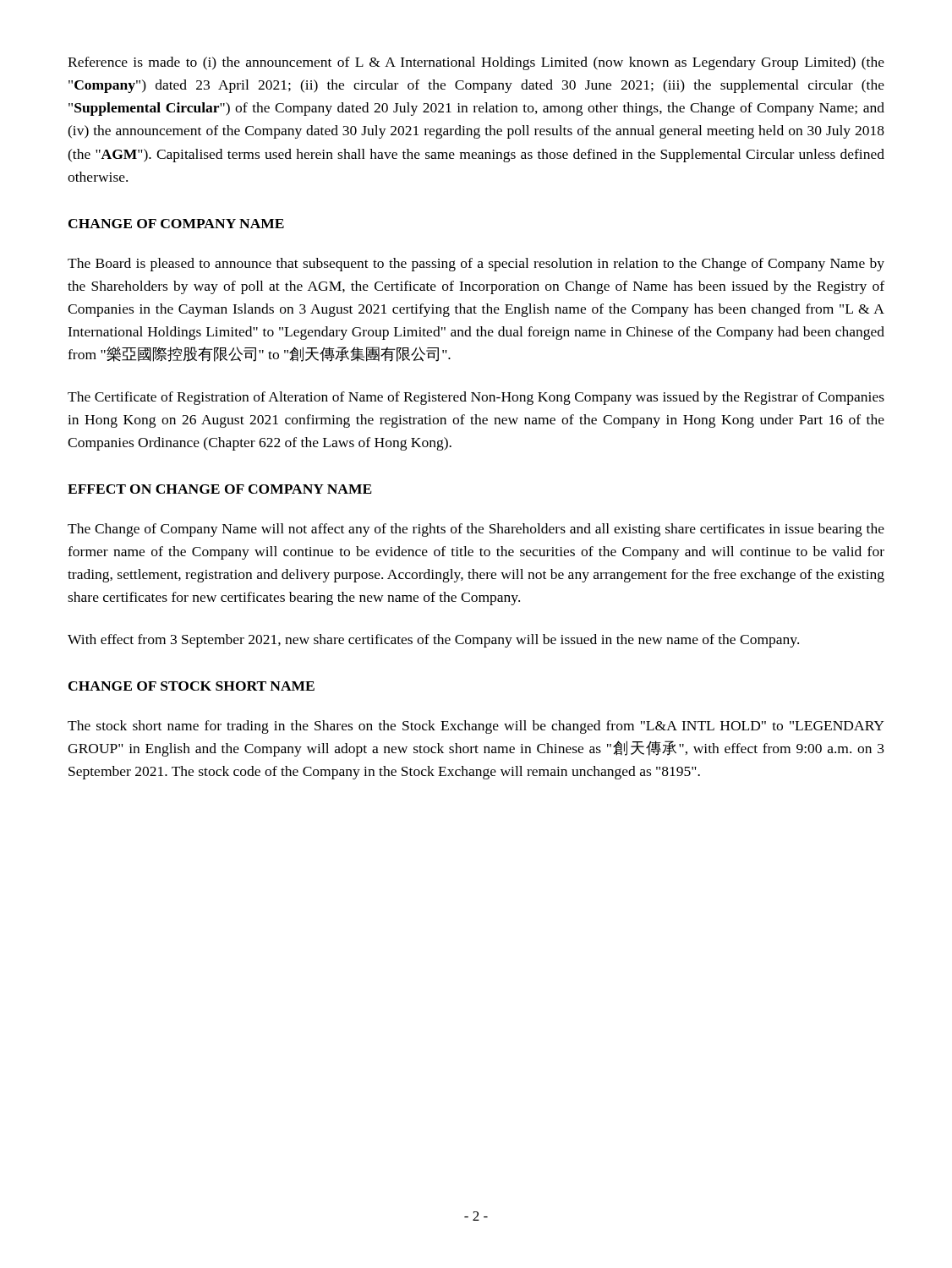The height and width of the screenshot is (1268, 952).
Task: Find the block on this page that starts "With effect from 3"
Action: 476,639
